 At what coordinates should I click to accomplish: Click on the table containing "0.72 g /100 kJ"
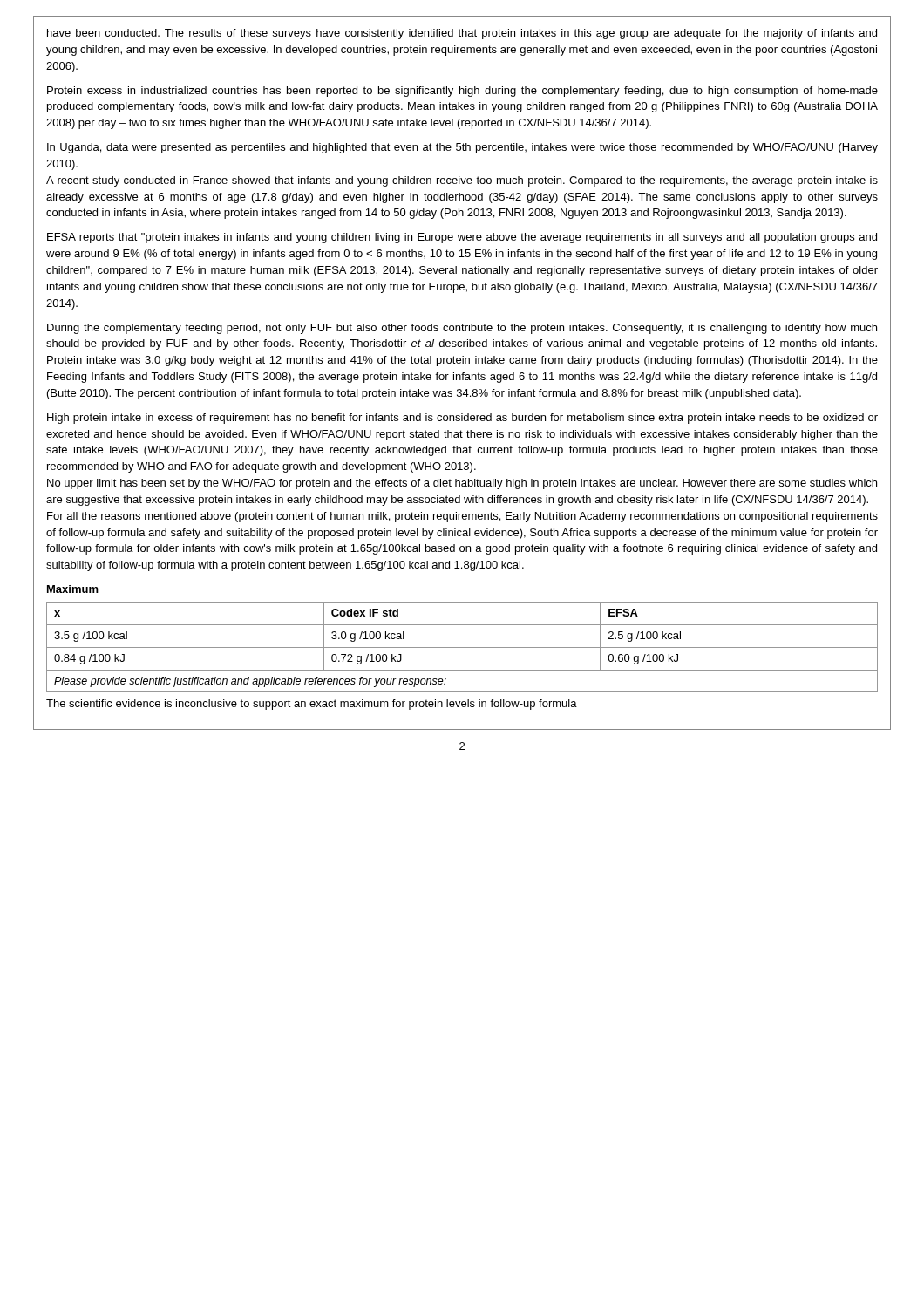462,647
